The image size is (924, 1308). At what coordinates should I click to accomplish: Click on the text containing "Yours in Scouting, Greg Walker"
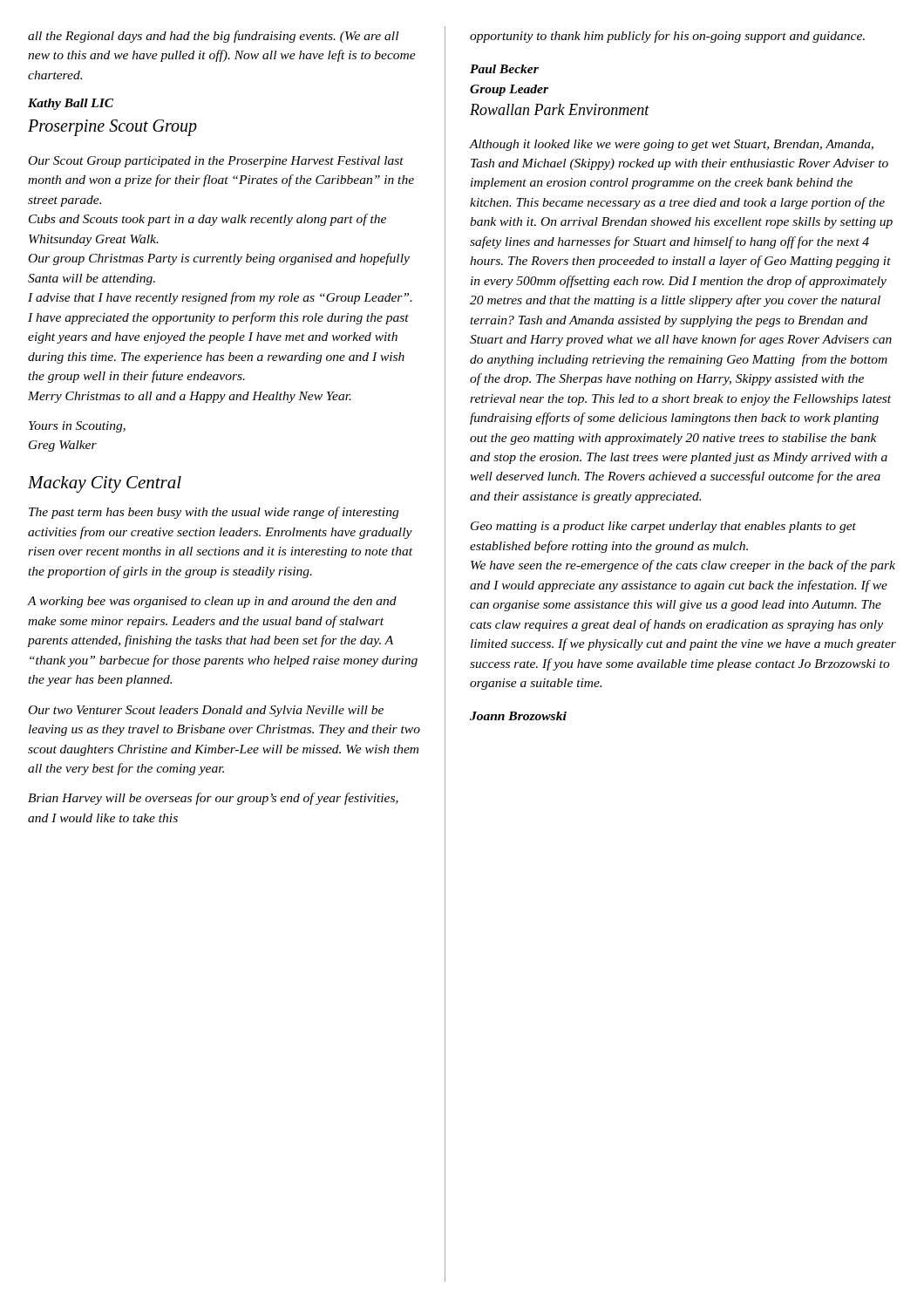[x=77, y=427]
